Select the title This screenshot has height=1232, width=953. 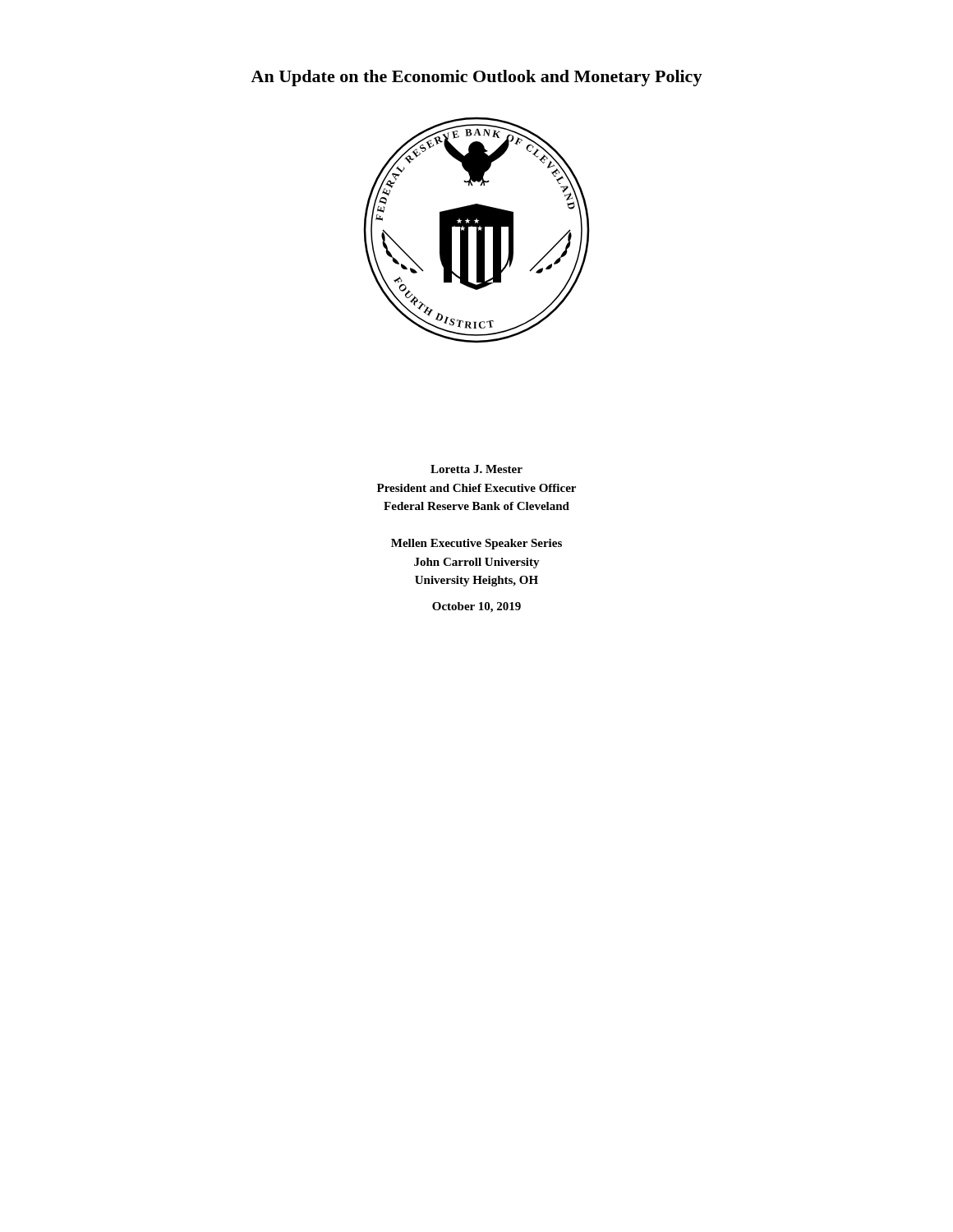tap(476, 76)
